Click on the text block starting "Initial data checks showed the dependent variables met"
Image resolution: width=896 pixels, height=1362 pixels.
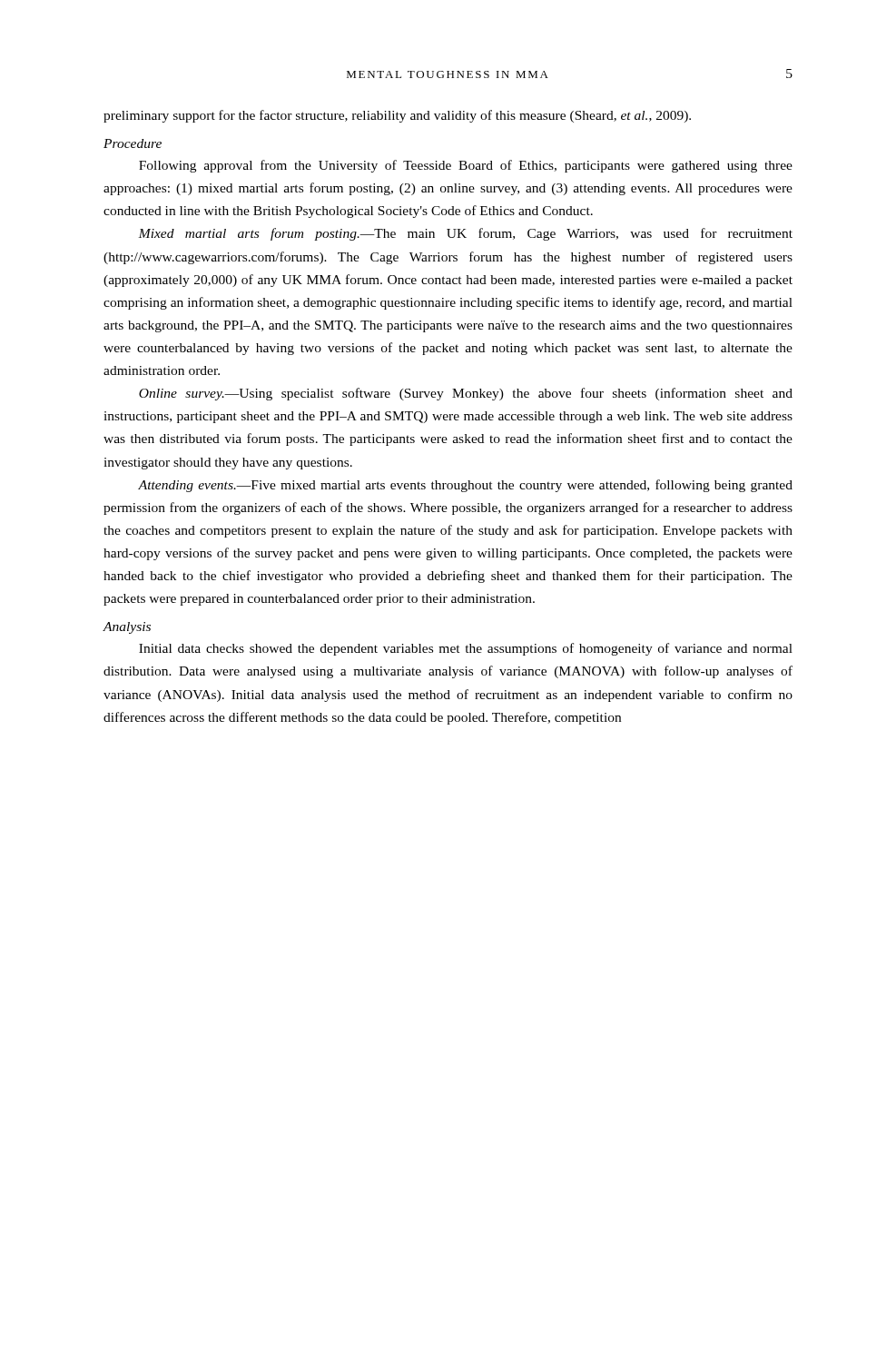(x=448, y=682)
